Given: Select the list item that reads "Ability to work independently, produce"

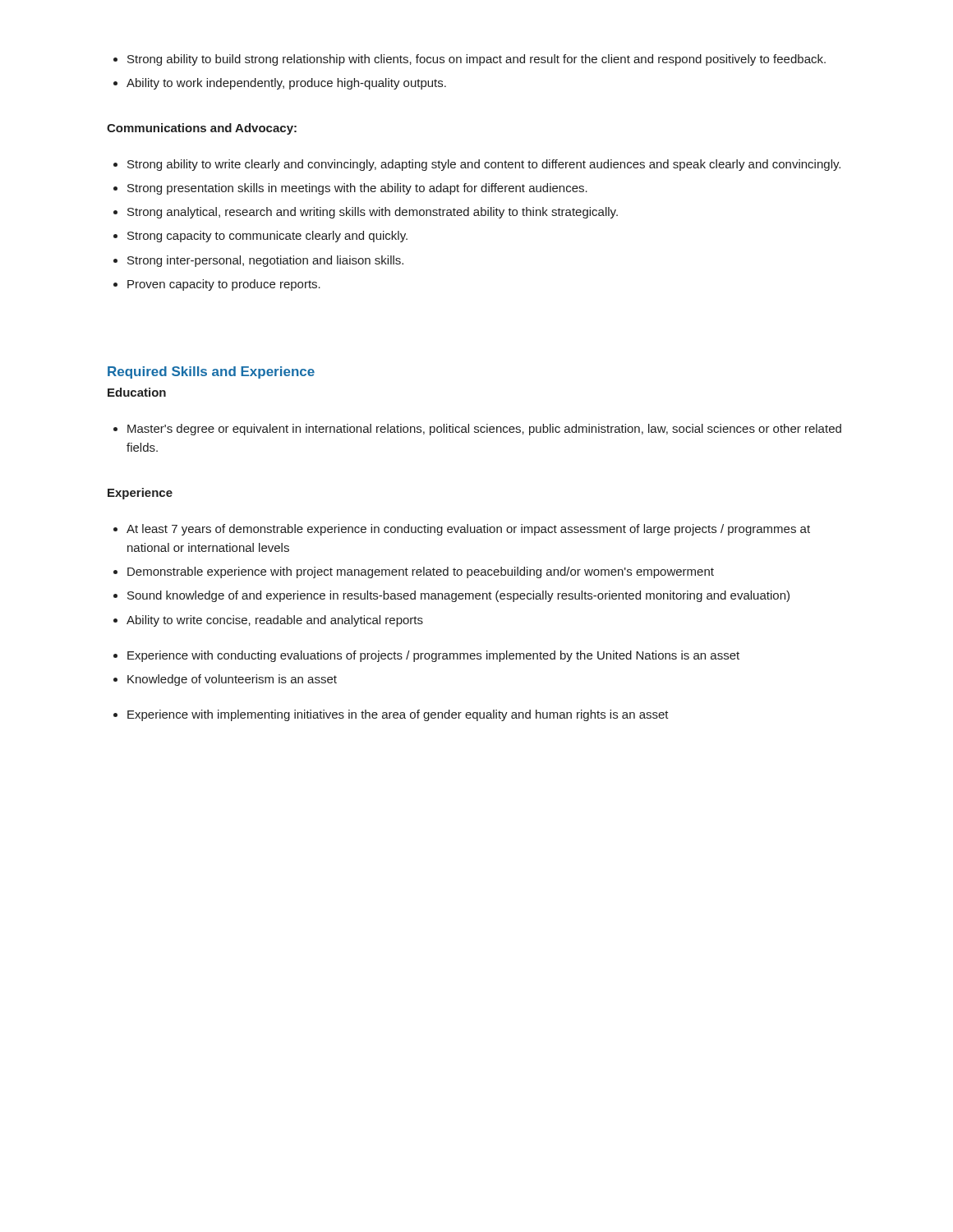Looking at the screenshot, I should pyautogui.click(x=287, y=83).
